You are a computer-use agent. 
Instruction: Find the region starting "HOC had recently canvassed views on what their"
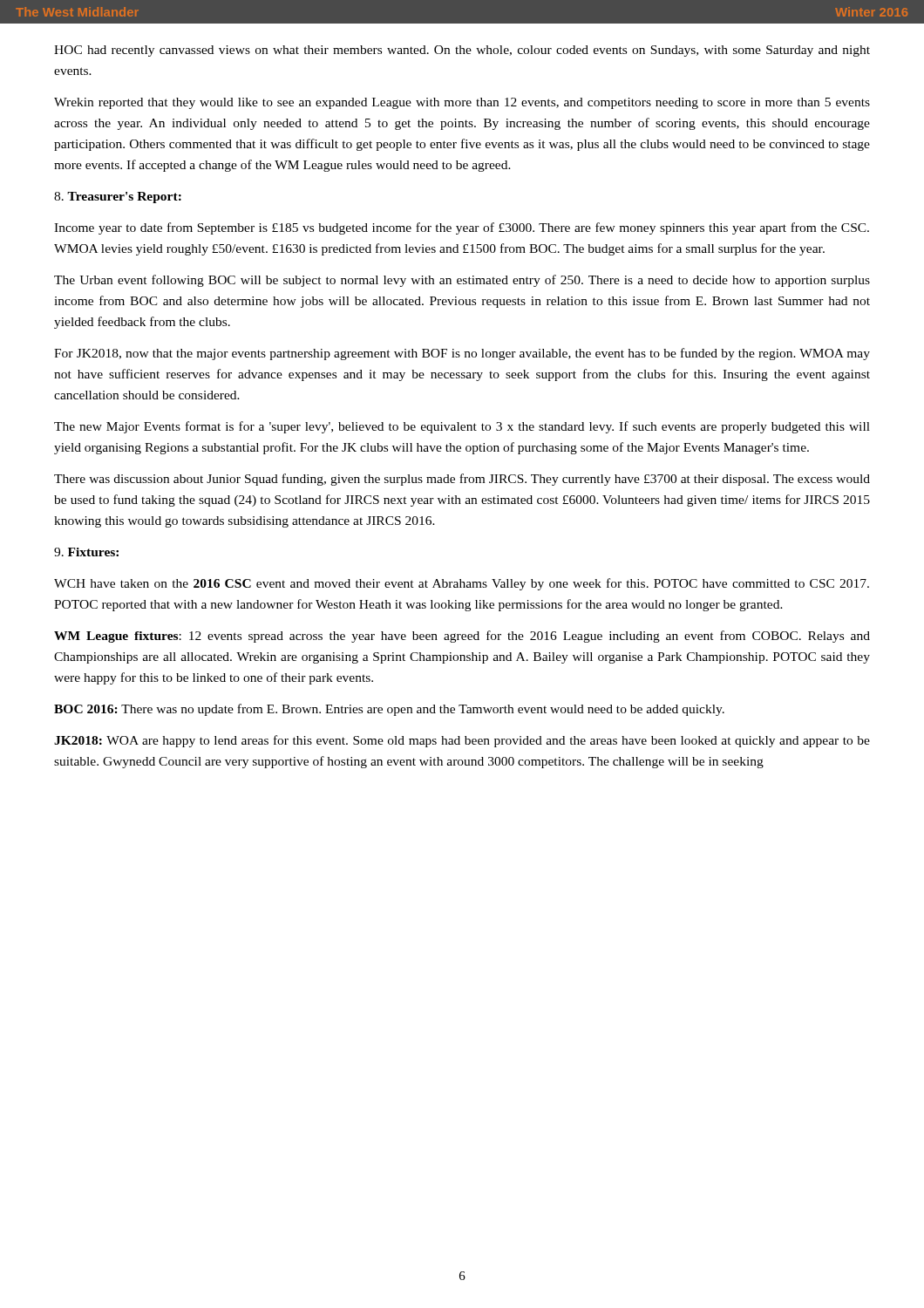tap(462, 60)
